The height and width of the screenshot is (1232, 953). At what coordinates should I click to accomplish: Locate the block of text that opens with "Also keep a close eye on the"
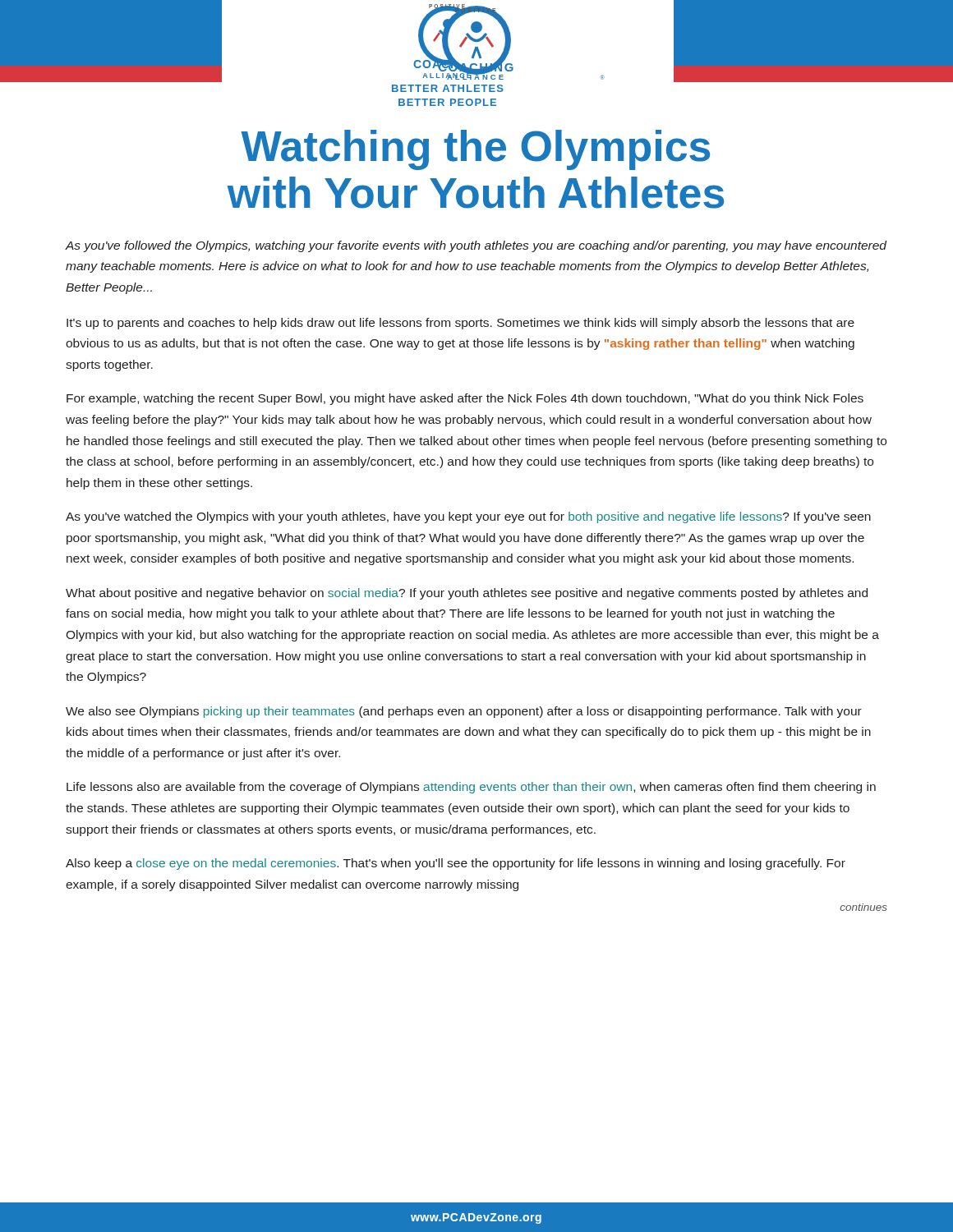pyautogui.click(x=455, y=873)
